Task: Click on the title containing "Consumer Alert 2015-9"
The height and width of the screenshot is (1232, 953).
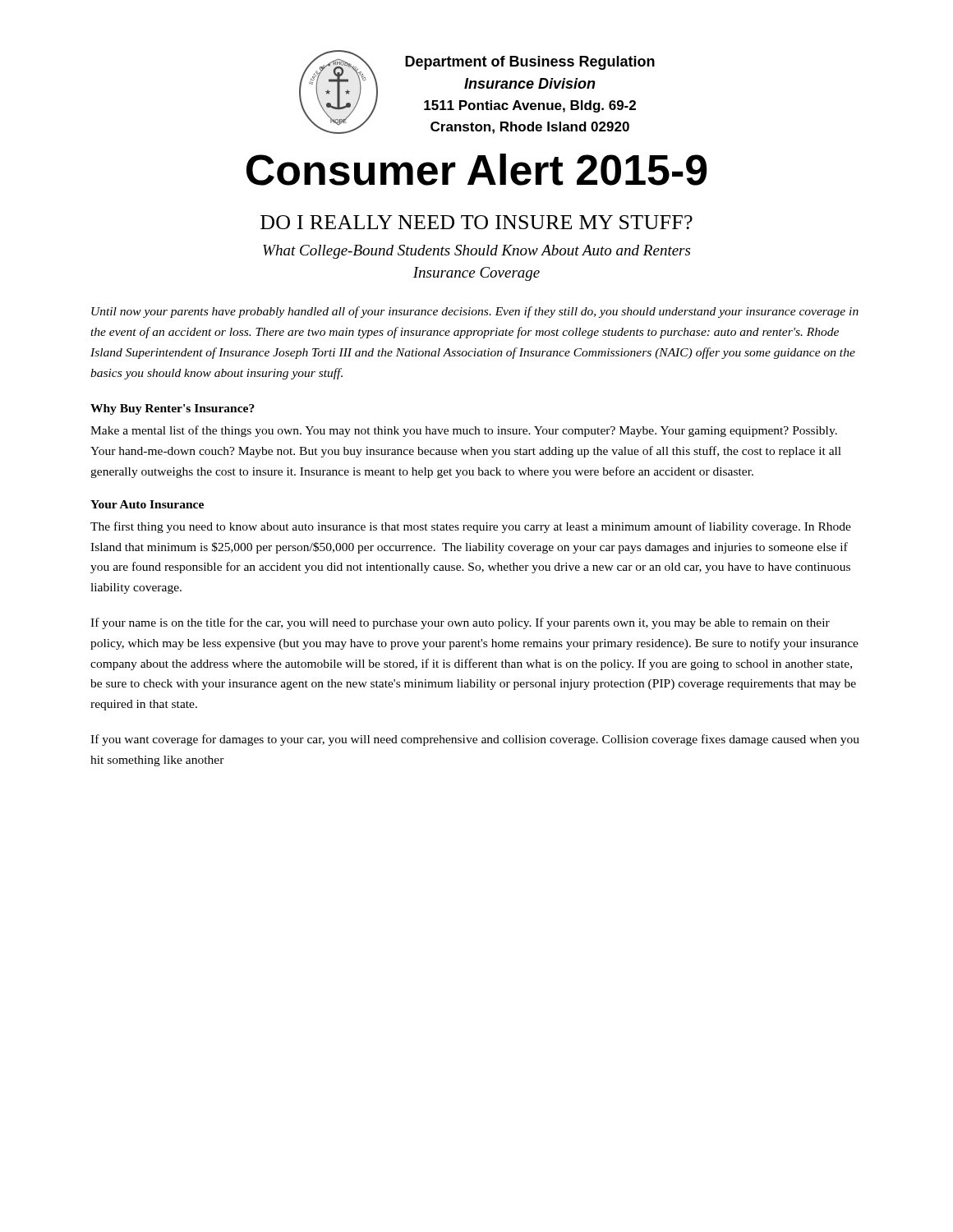Action: click(476, 170)
